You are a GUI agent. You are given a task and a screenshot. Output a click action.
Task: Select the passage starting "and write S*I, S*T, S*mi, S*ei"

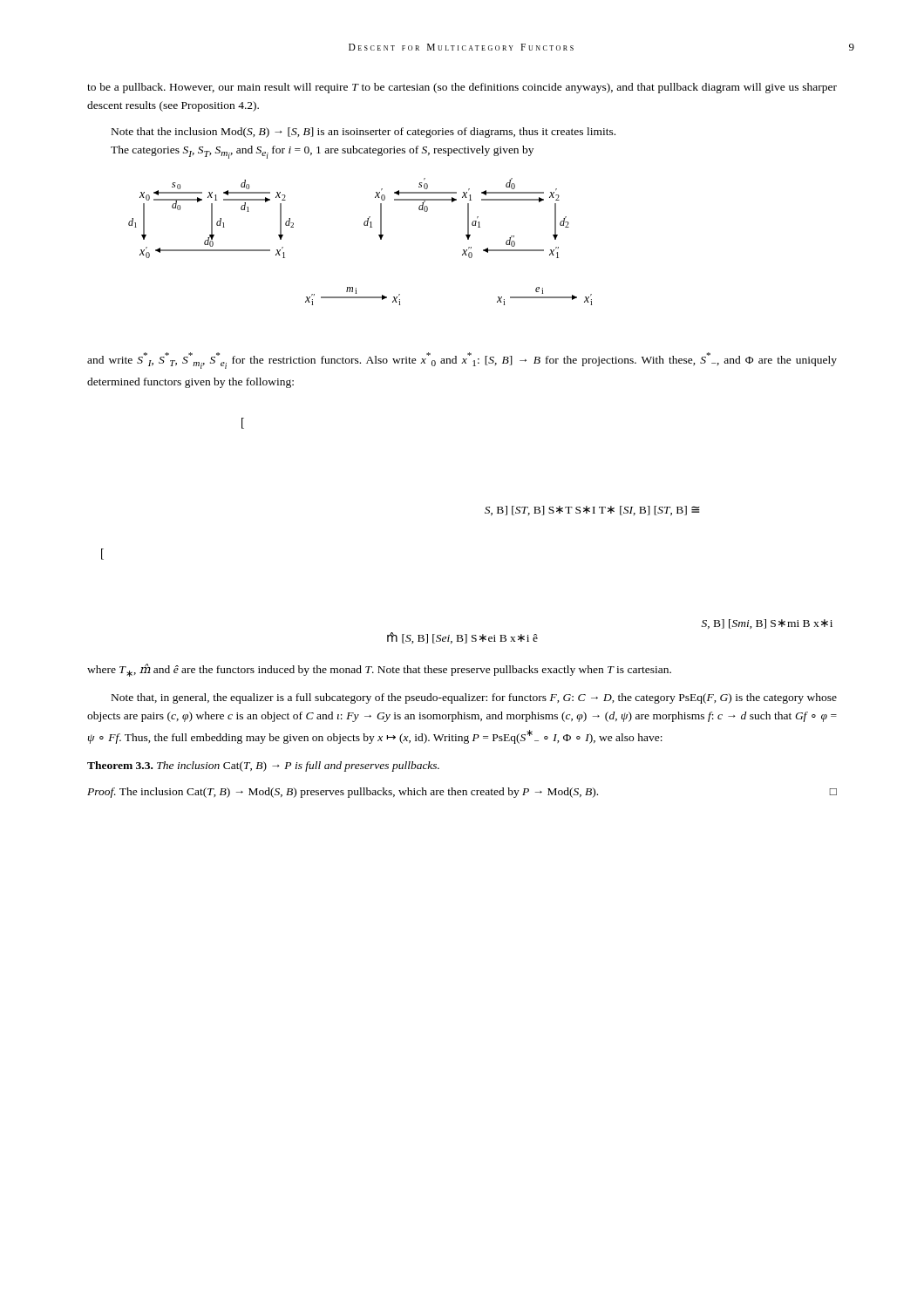tap(462, 370)
